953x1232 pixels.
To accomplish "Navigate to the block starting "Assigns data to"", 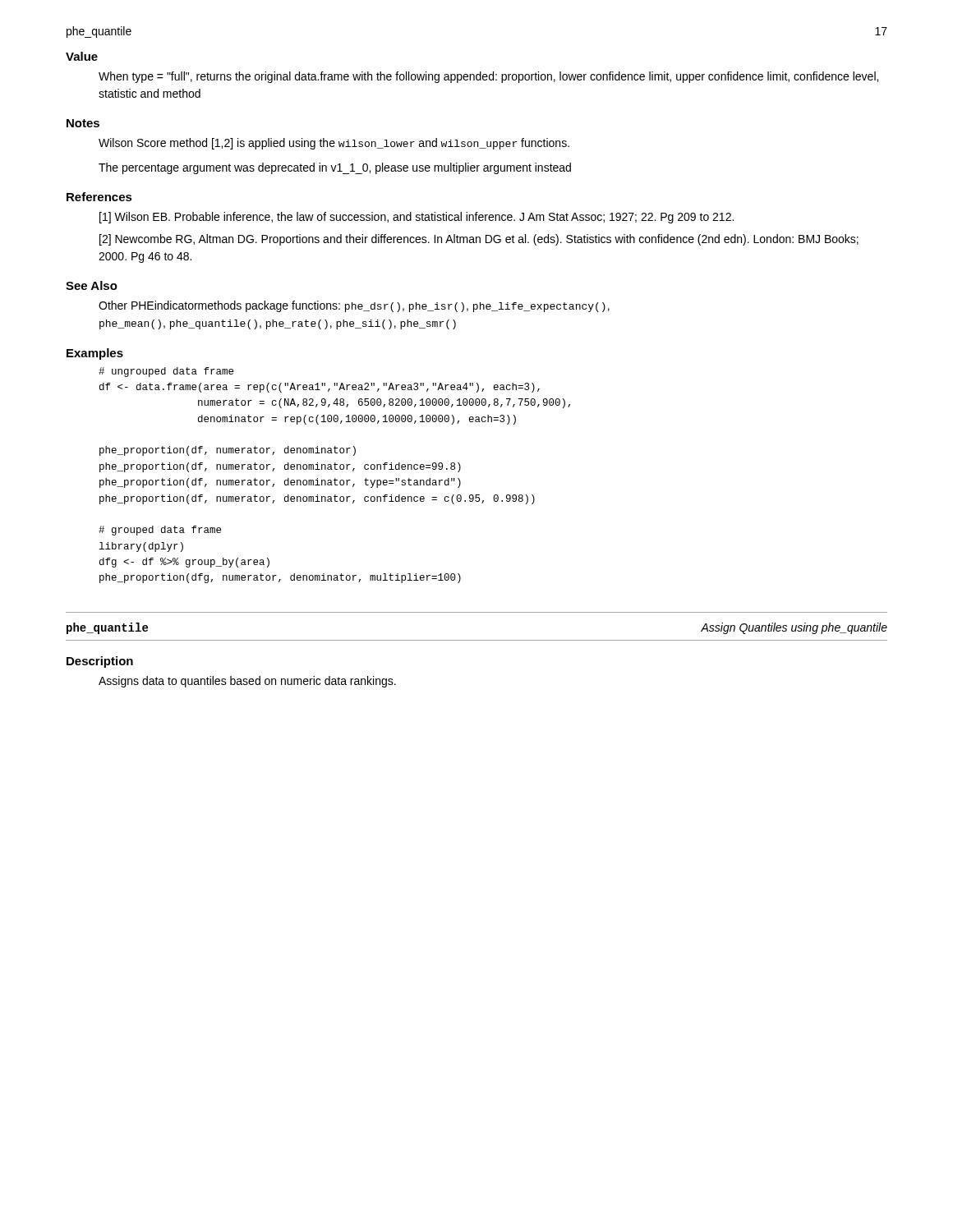I will (x=247, y=682).
